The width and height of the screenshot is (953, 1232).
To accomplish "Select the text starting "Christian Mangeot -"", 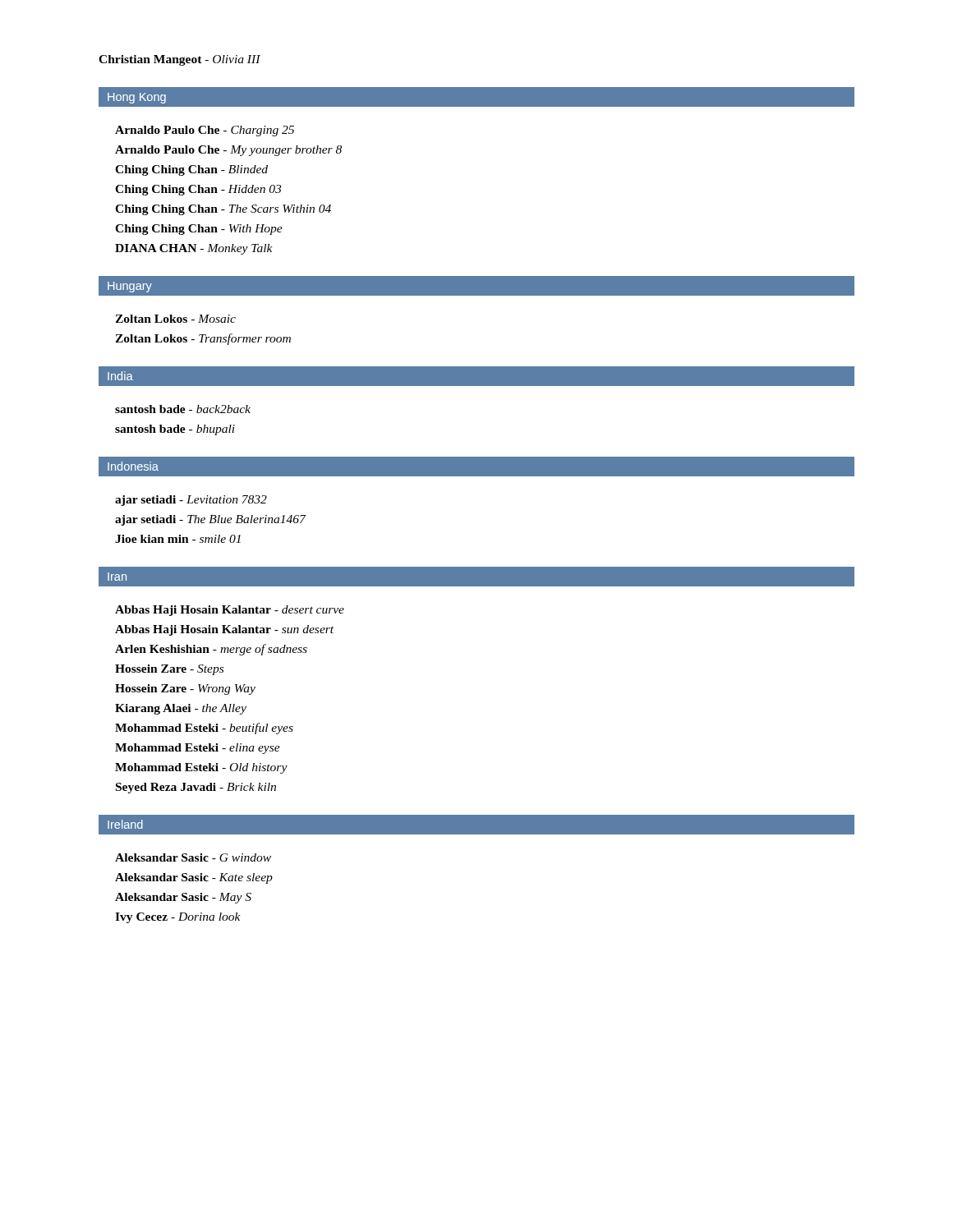I will [180, 60].
